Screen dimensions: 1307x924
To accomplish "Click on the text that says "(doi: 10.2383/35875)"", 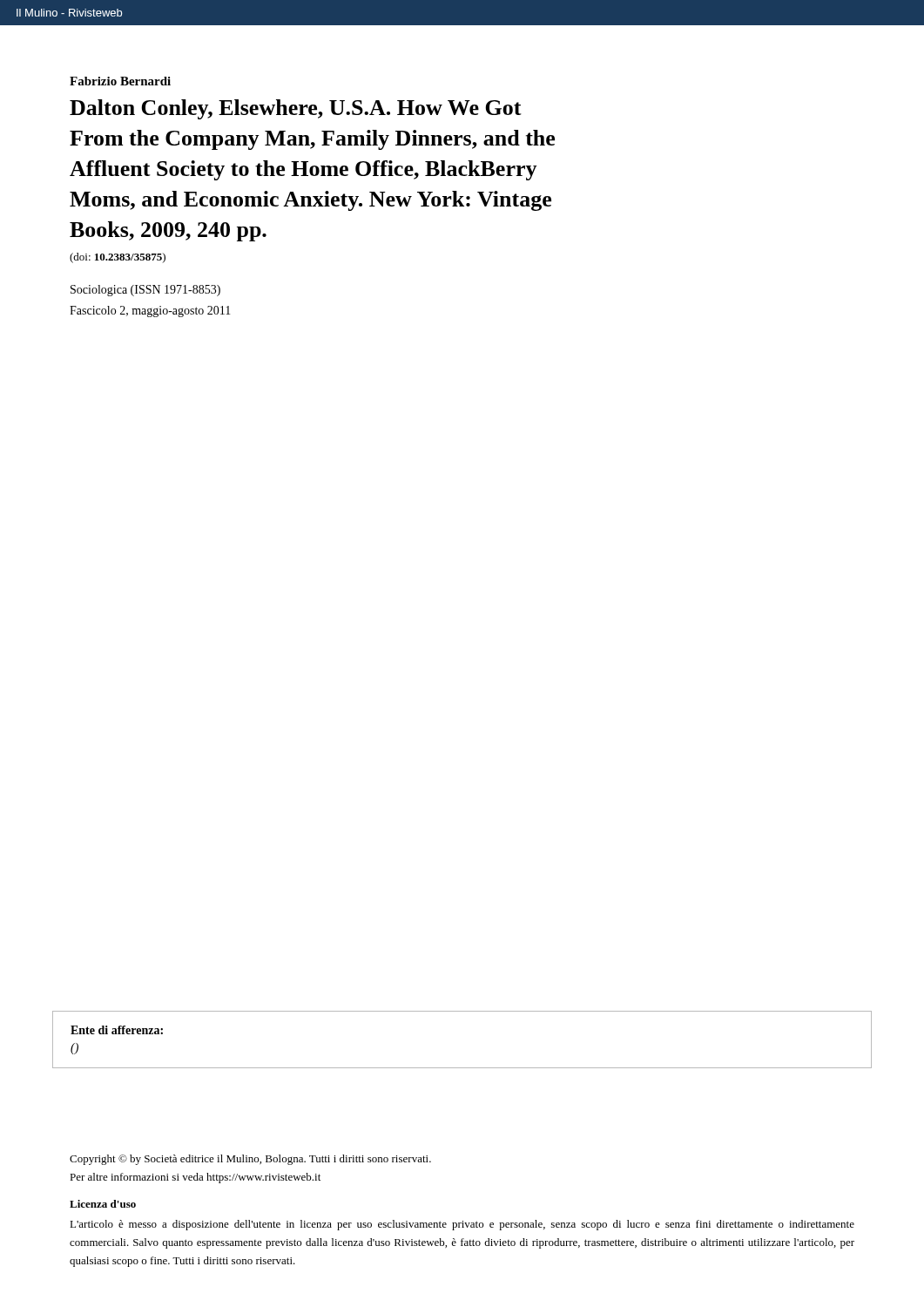I will pyautogui.click(x=118, y=257).
